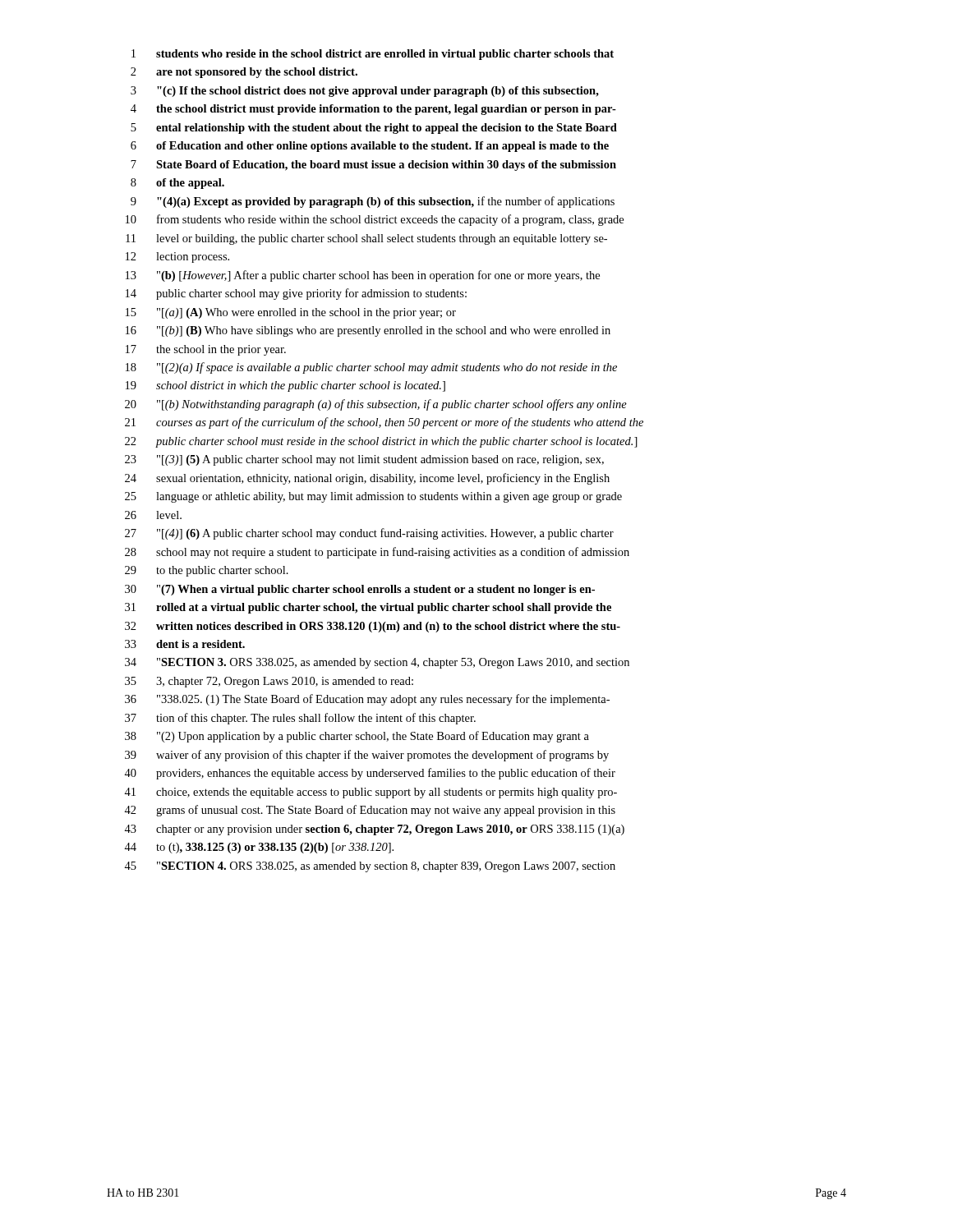
Task: Click on the text block starting "11 level or"
Action: tap(476, 238)
